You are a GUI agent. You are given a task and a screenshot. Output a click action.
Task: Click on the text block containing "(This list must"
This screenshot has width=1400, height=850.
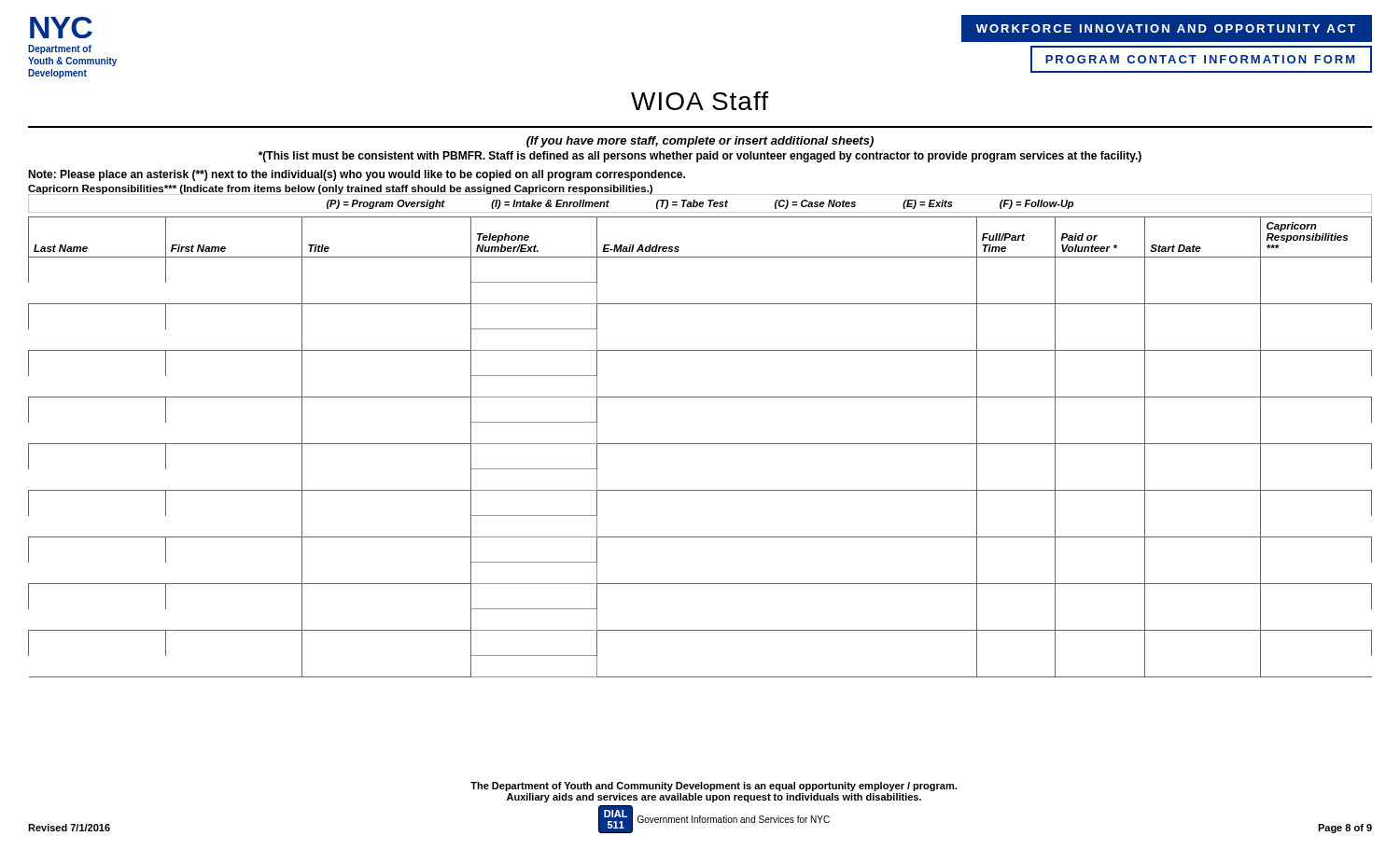[x=700, y=156]
